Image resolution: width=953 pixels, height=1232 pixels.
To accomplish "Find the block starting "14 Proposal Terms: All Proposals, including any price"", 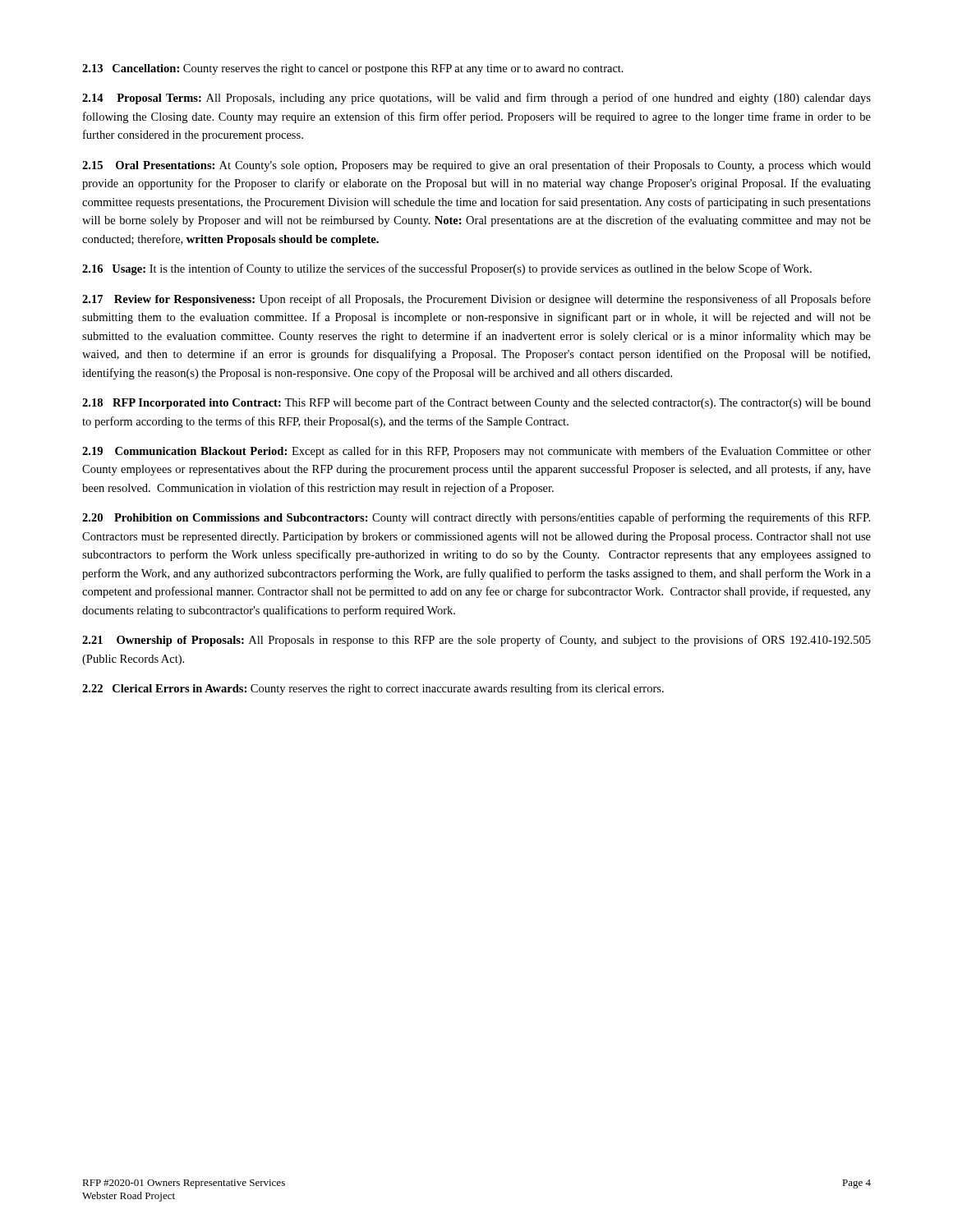I will [x=476, y=117].
